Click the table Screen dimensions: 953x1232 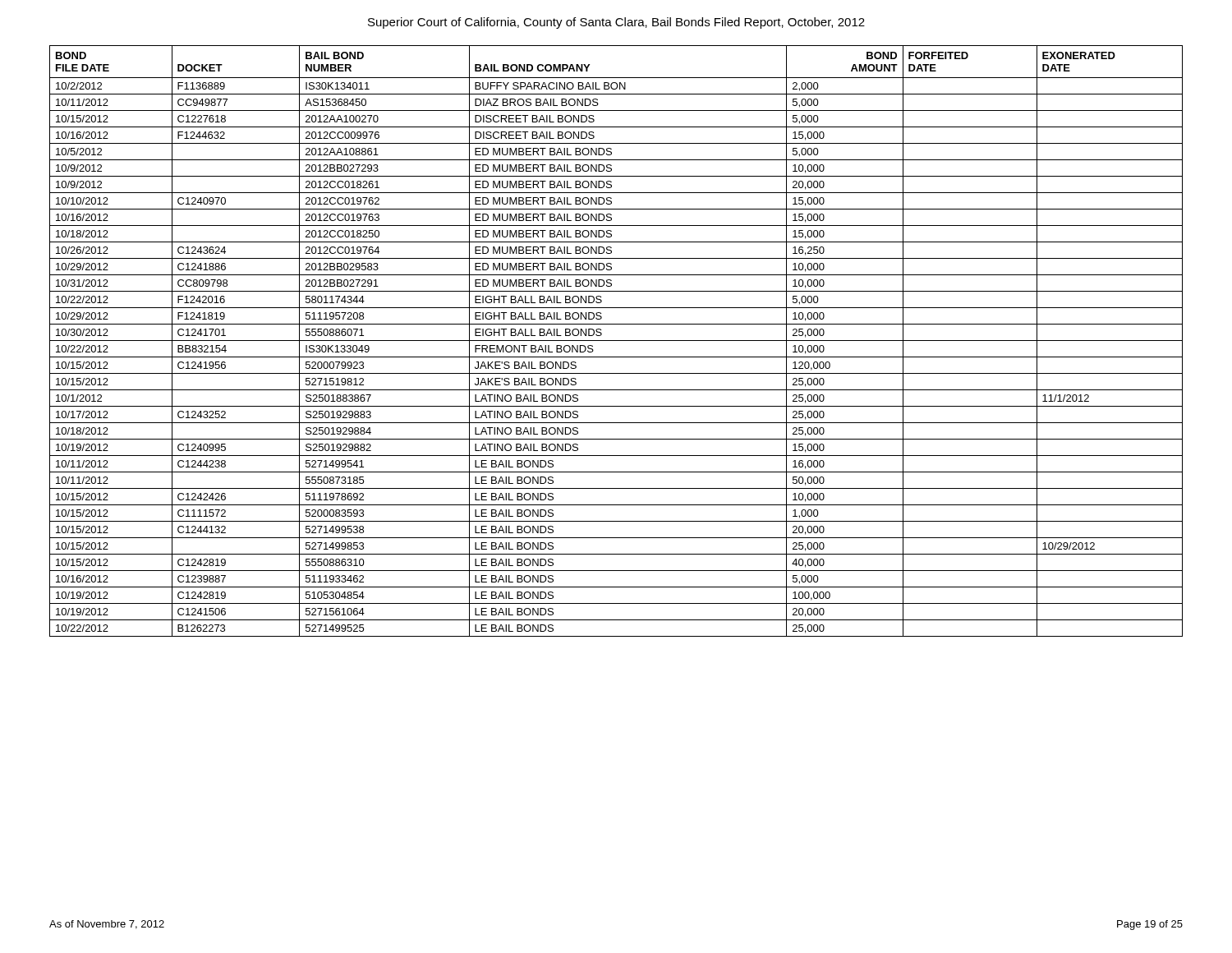tap(616, 341)
